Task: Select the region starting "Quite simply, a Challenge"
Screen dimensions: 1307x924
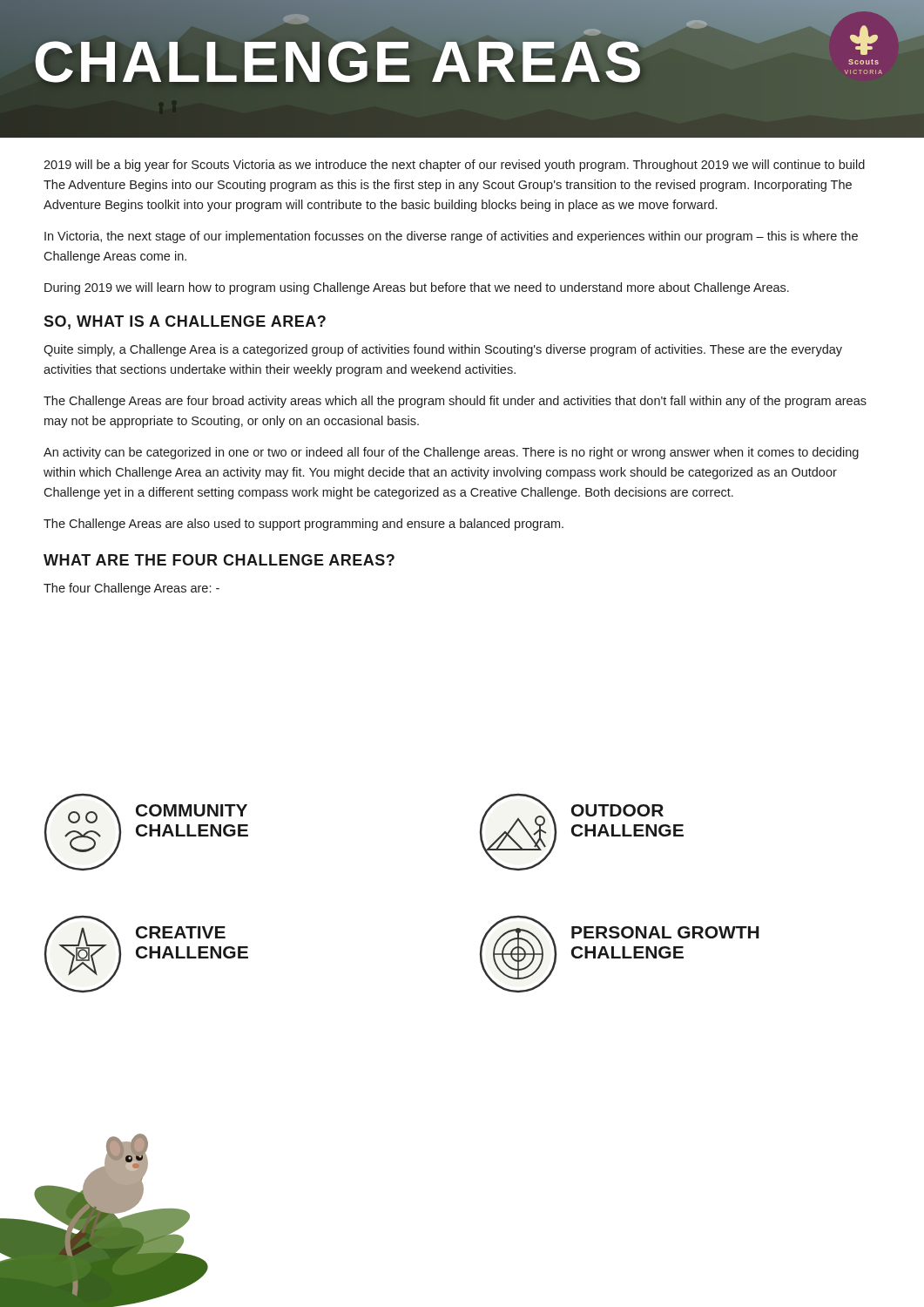Action: point(443,360)
